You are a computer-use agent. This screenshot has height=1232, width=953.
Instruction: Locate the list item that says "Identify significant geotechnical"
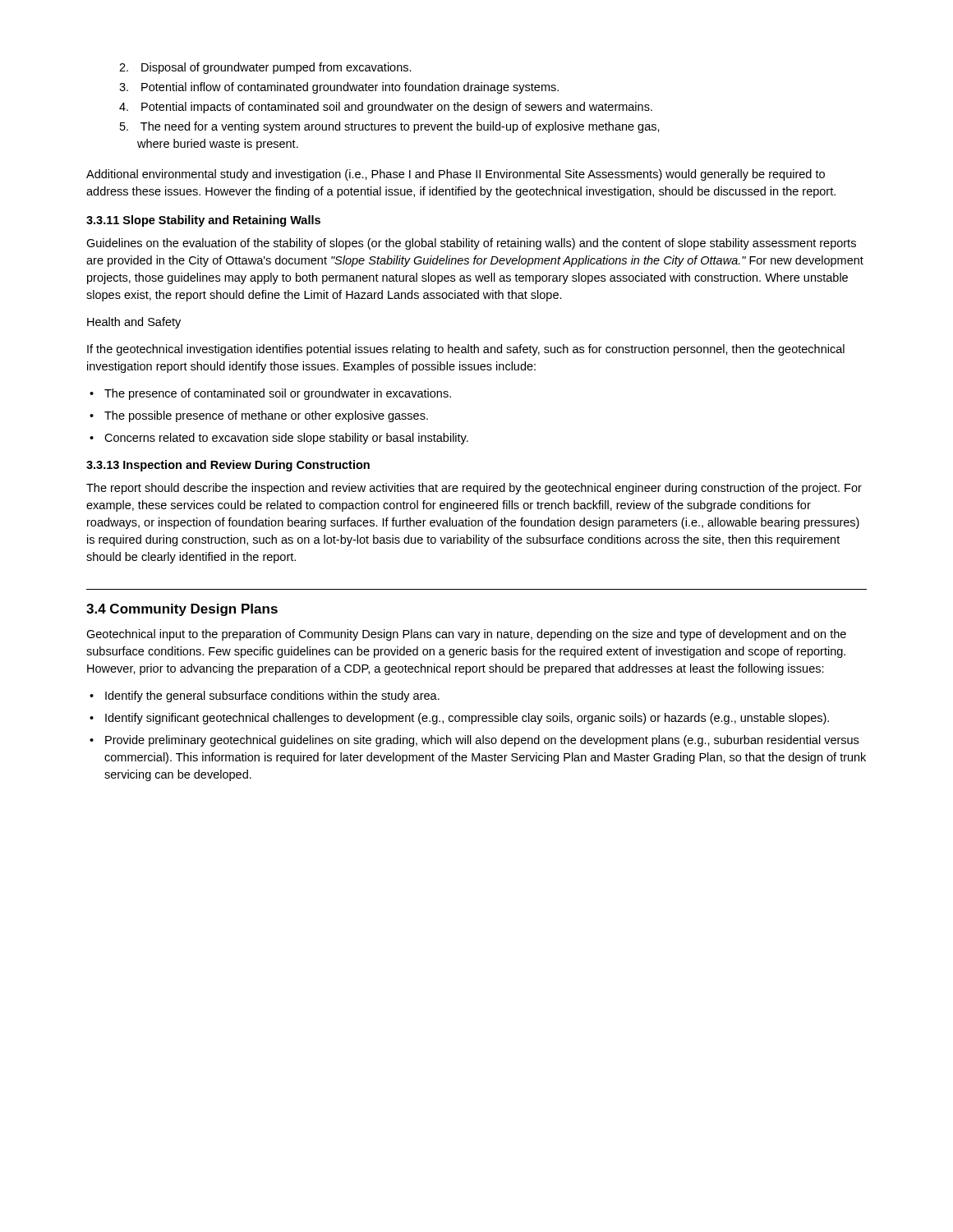pyautogui.click(x=476, y=719)
